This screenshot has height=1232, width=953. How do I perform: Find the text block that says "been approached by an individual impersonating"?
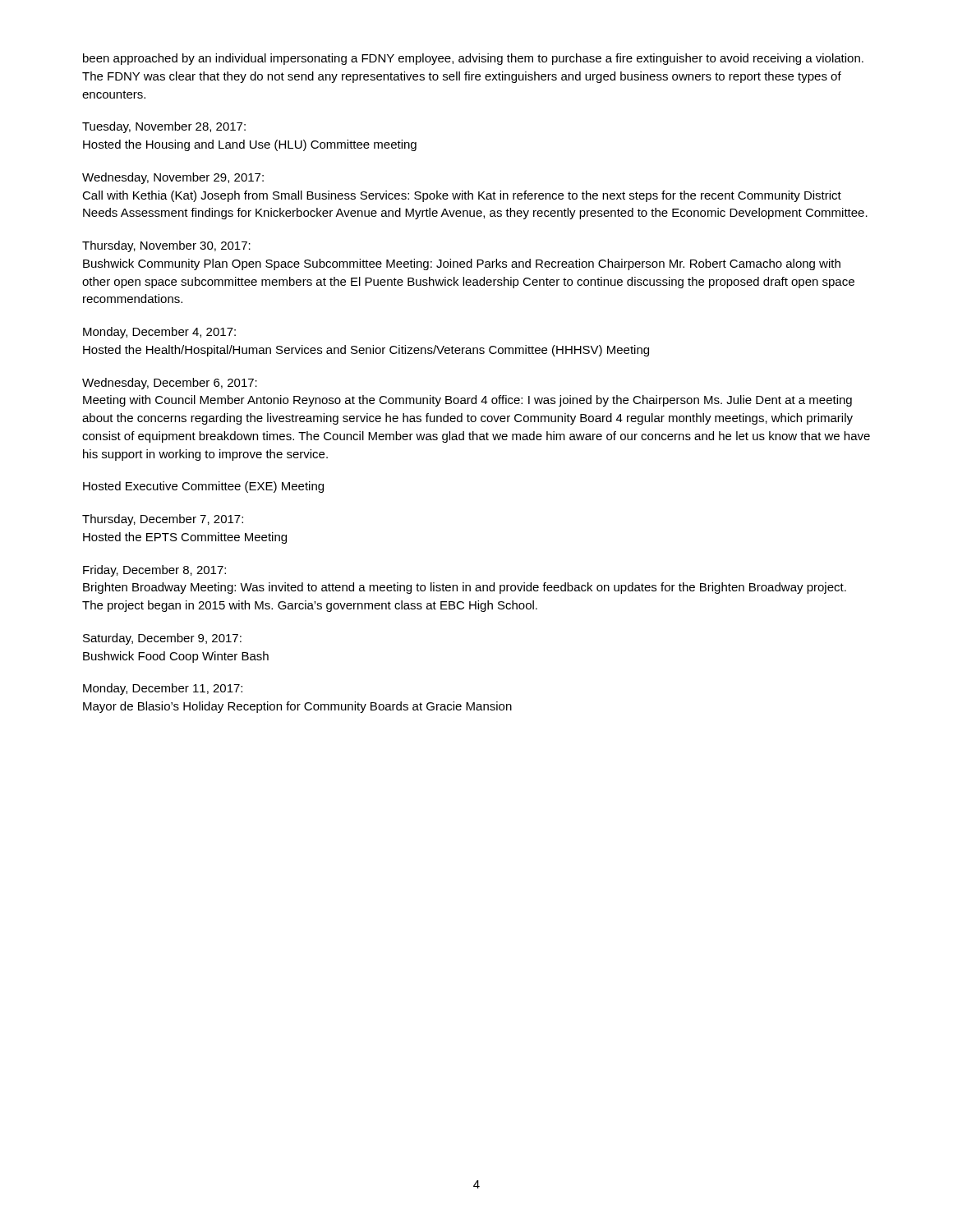473,76
